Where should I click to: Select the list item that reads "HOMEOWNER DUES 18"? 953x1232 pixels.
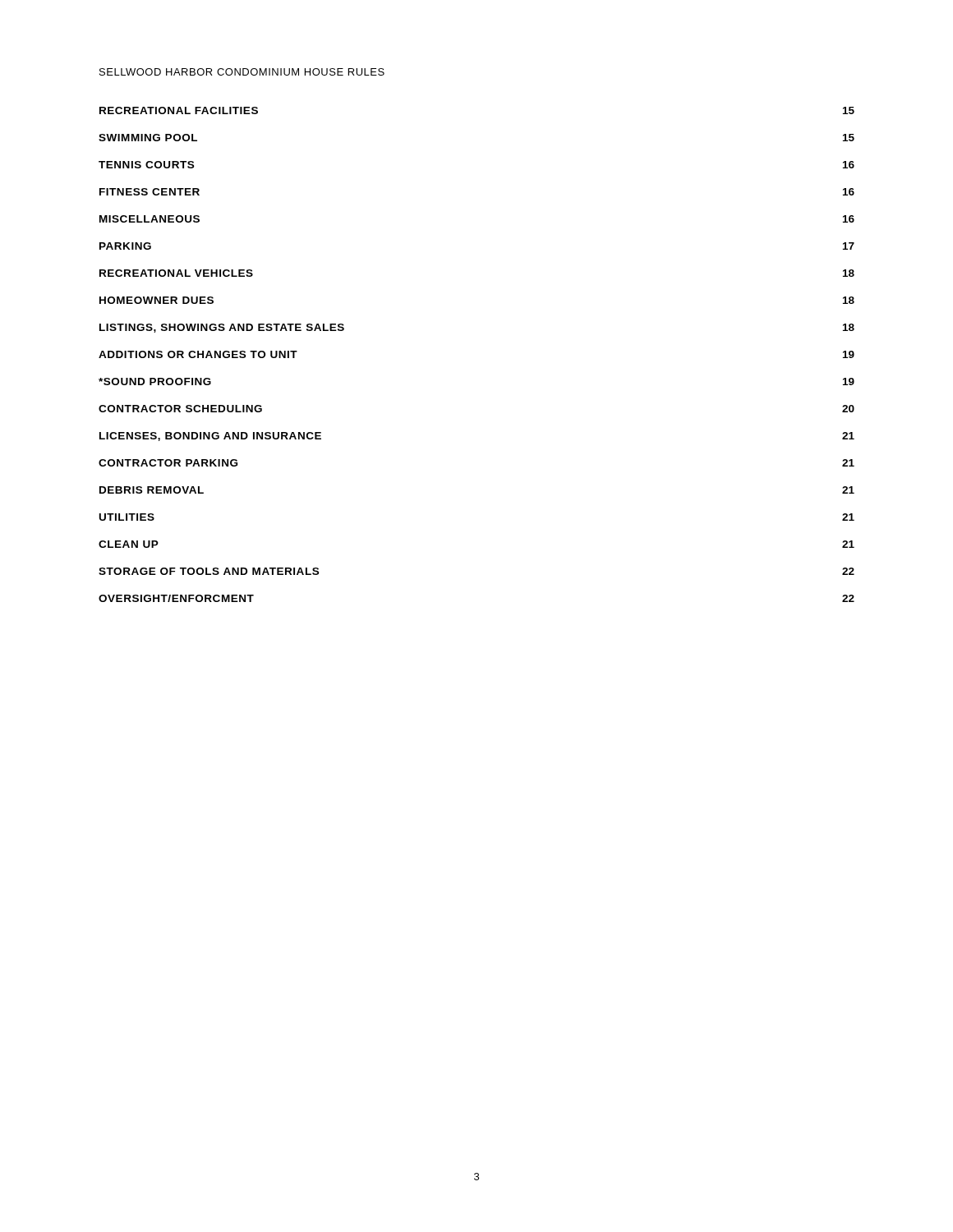(157, 300)
